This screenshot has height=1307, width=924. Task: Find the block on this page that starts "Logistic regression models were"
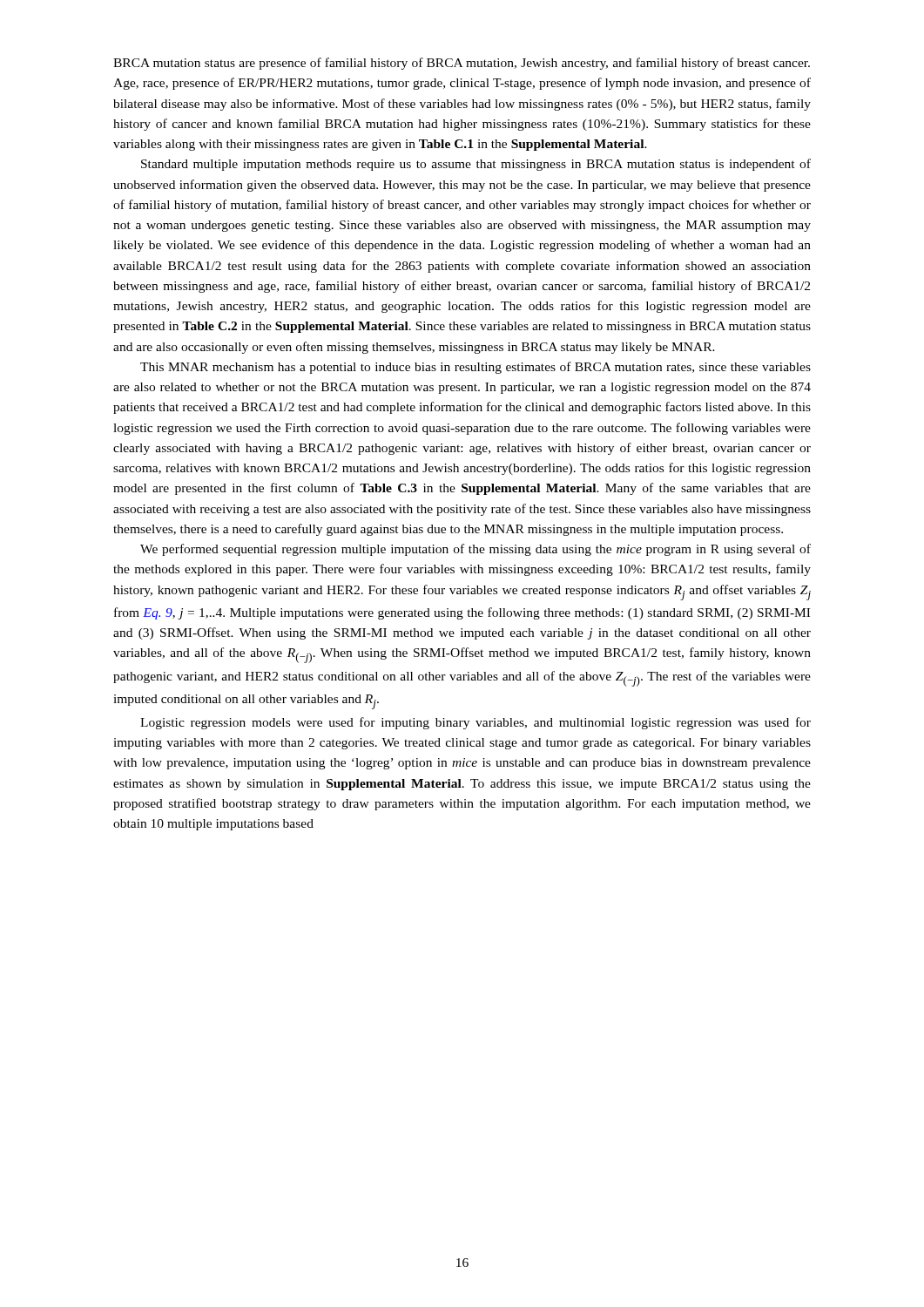pos(462,773)
